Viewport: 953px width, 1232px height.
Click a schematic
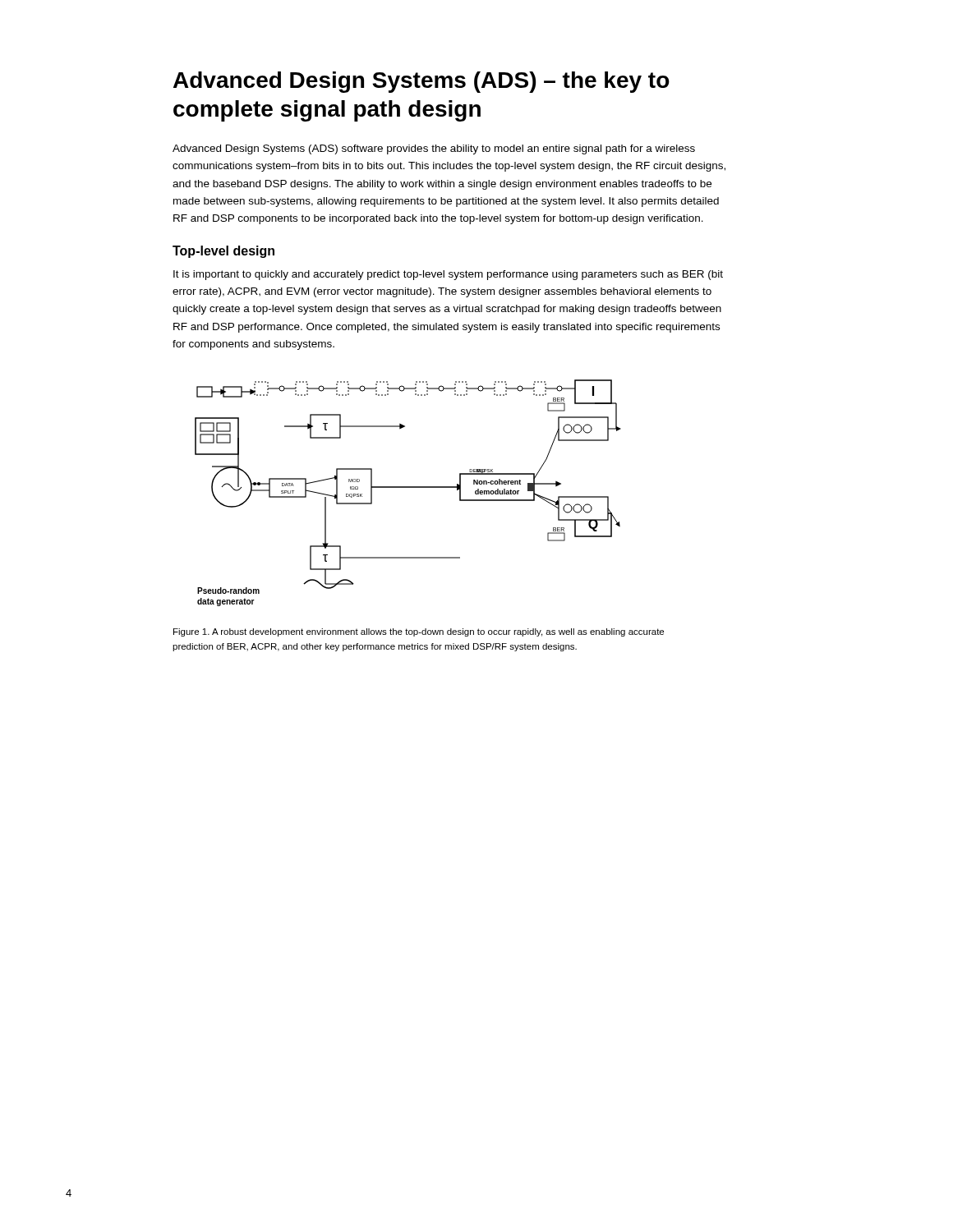(x=452, y=496)
